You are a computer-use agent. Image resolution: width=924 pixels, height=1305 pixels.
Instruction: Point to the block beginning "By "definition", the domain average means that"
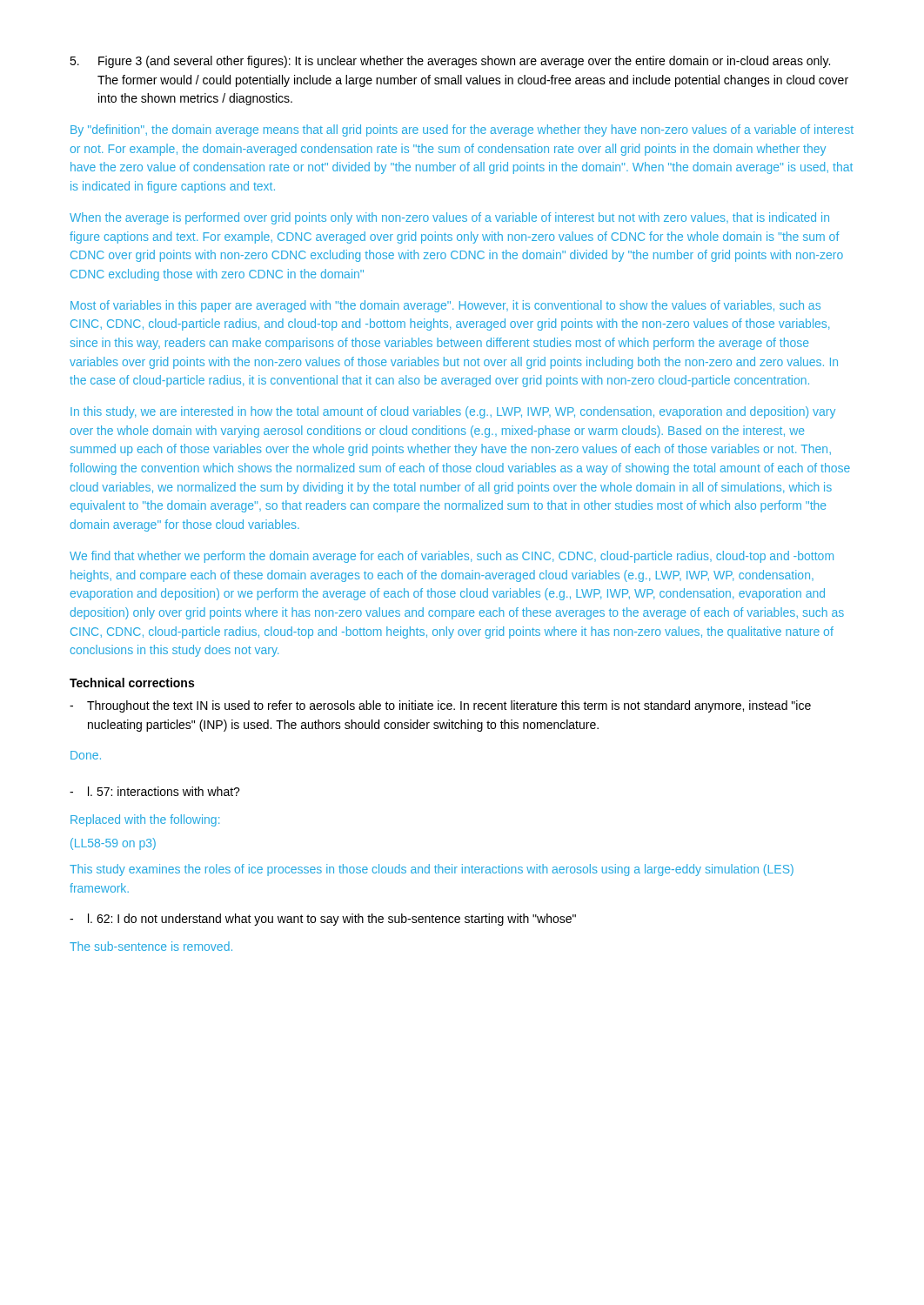point(462,158)
